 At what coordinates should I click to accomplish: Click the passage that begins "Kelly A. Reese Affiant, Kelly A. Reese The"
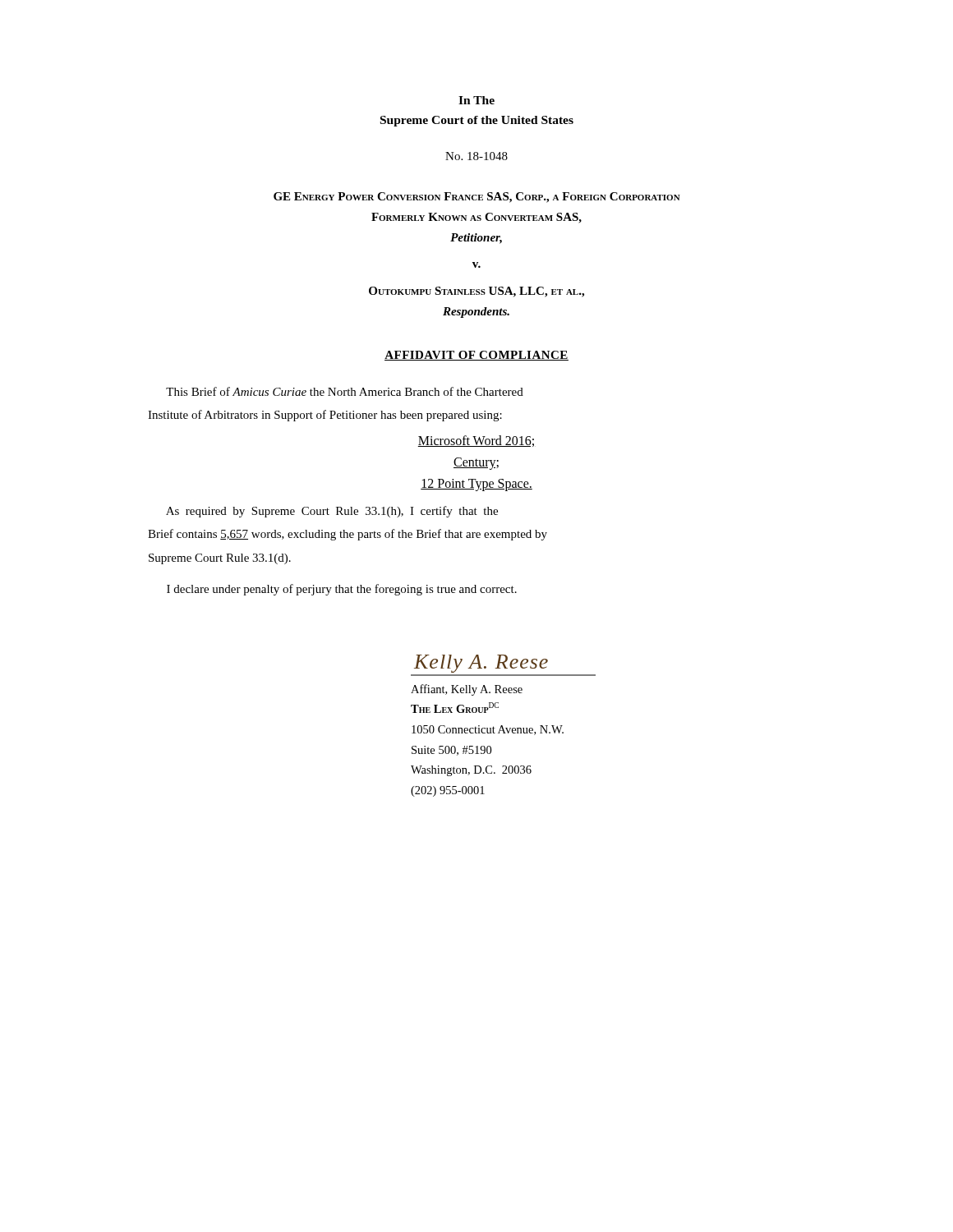[x=481, y=664]
